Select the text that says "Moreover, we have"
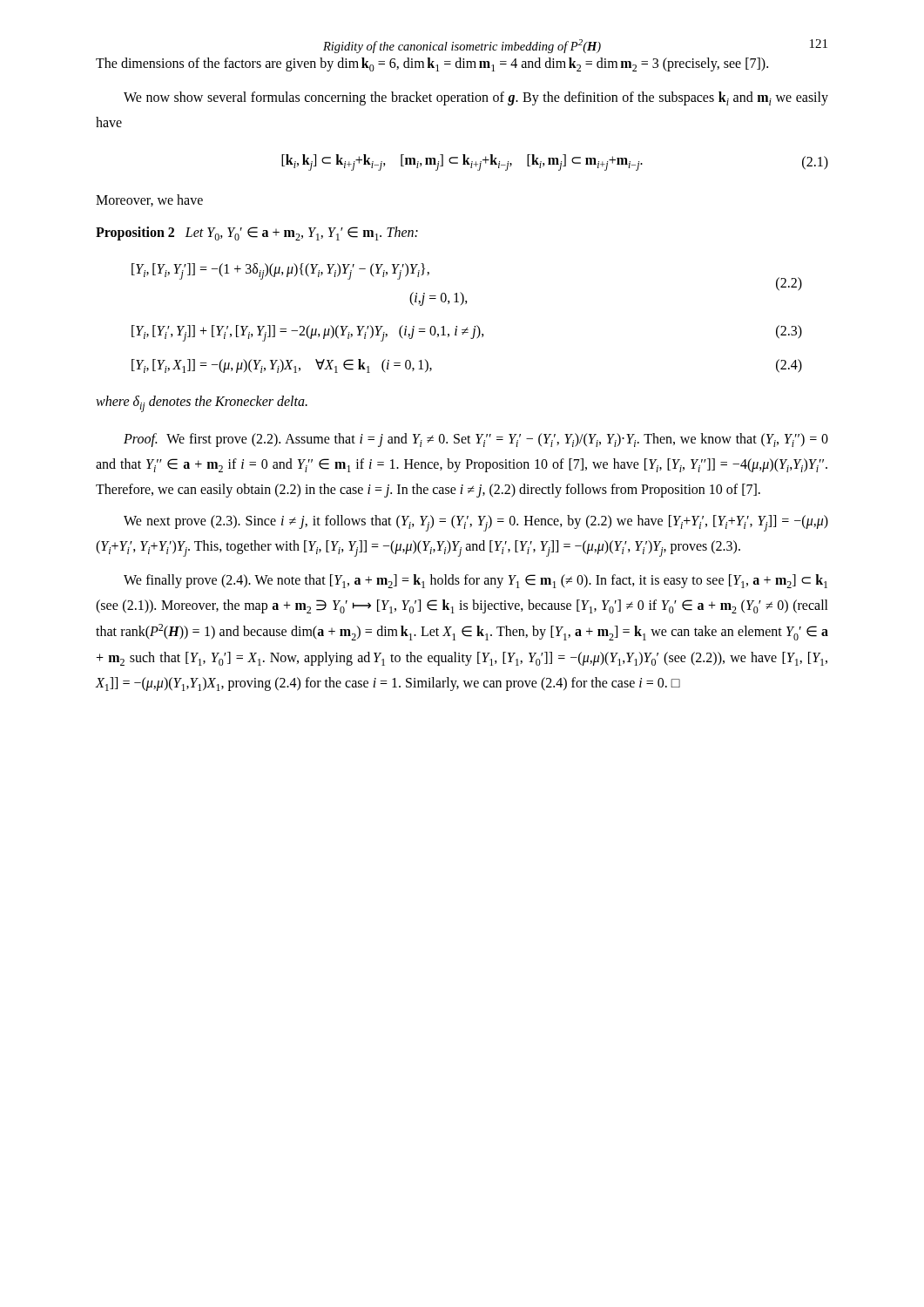 tap(150, 200)
